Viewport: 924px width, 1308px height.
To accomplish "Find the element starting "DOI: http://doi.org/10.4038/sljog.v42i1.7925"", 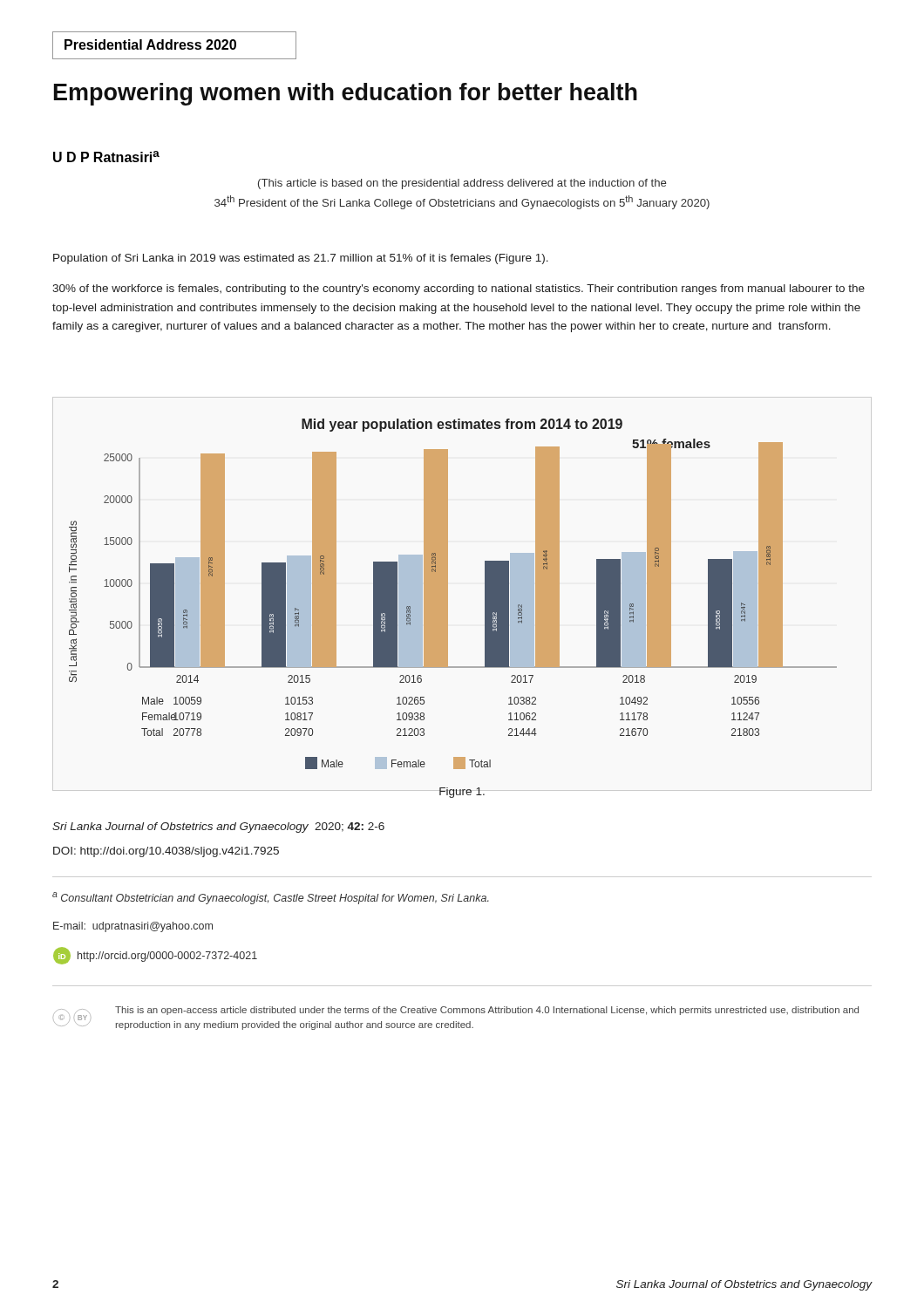I will point(166,851).
